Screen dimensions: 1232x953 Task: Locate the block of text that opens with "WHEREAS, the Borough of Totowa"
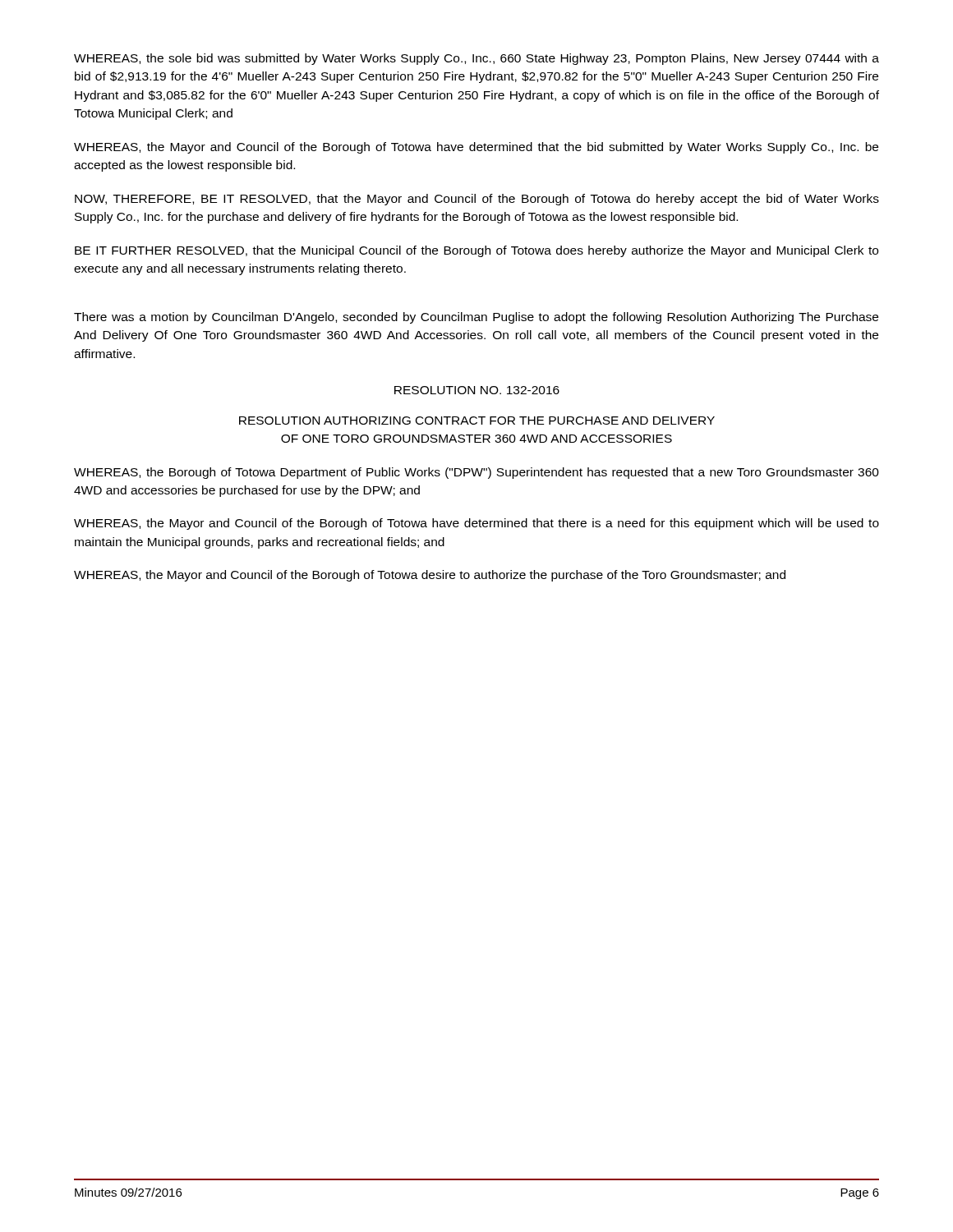[476, 481]
